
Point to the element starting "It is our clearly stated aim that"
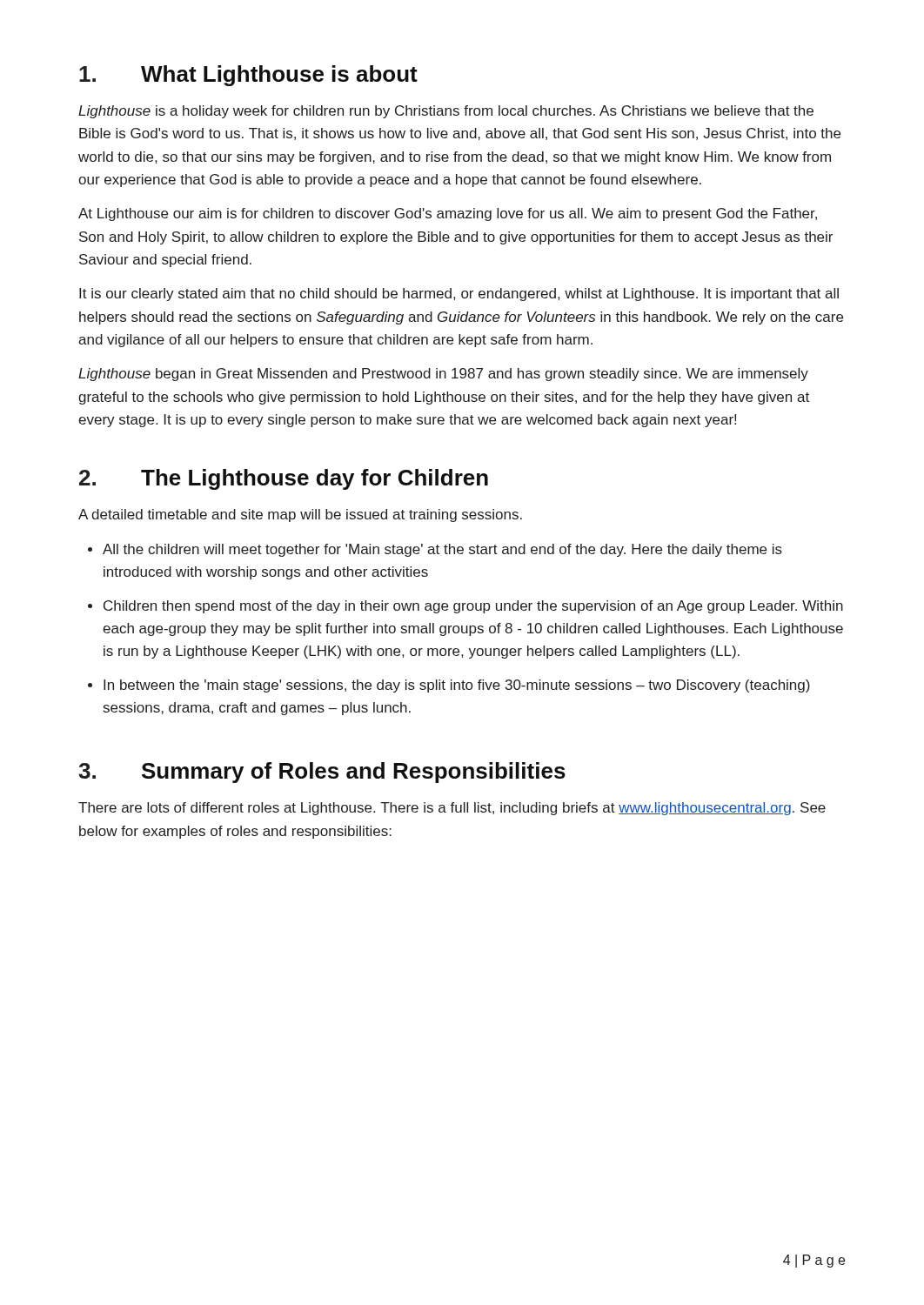pos(462,317)
